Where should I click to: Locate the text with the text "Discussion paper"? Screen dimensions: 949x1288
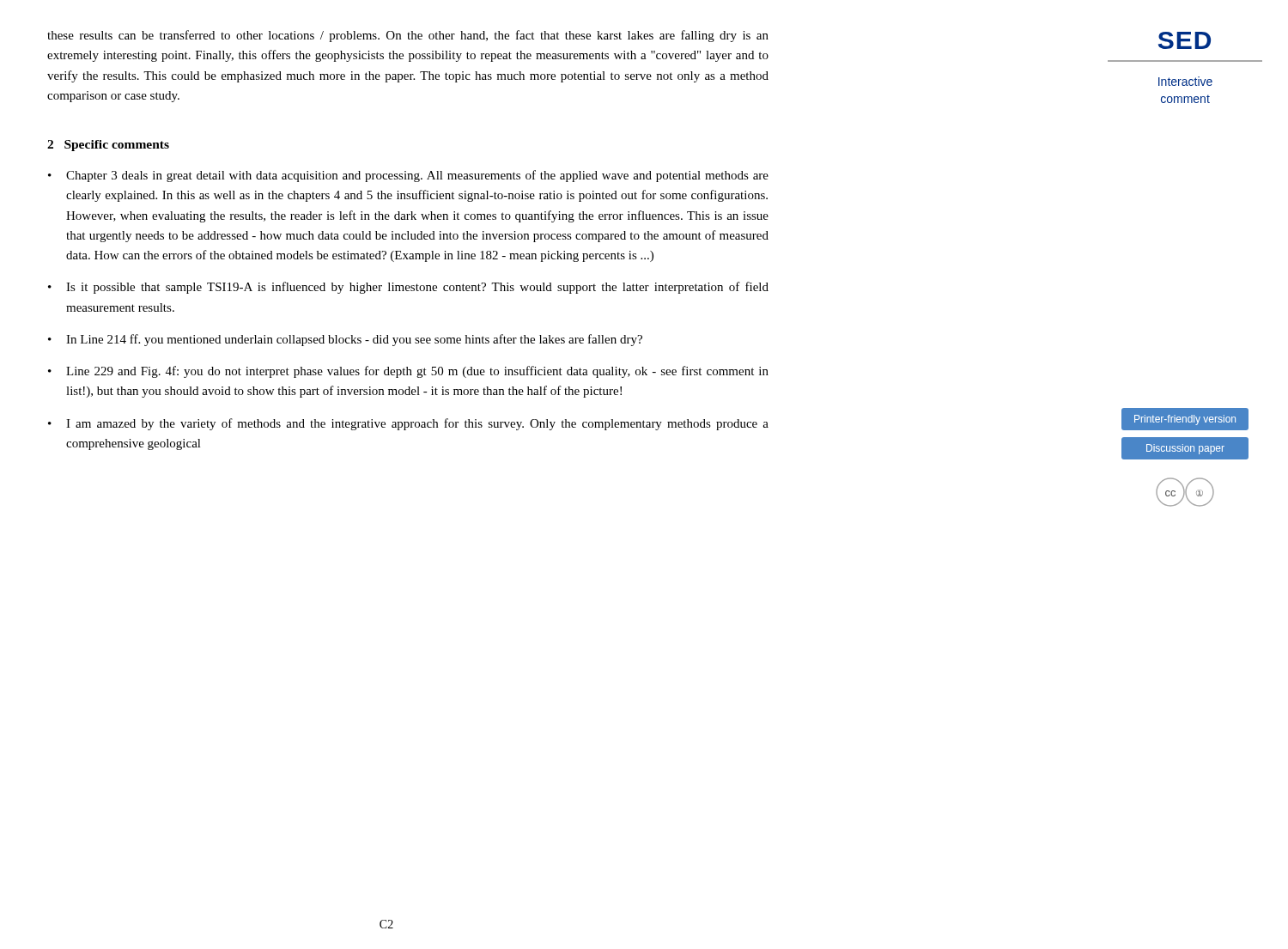point(1185,448)
